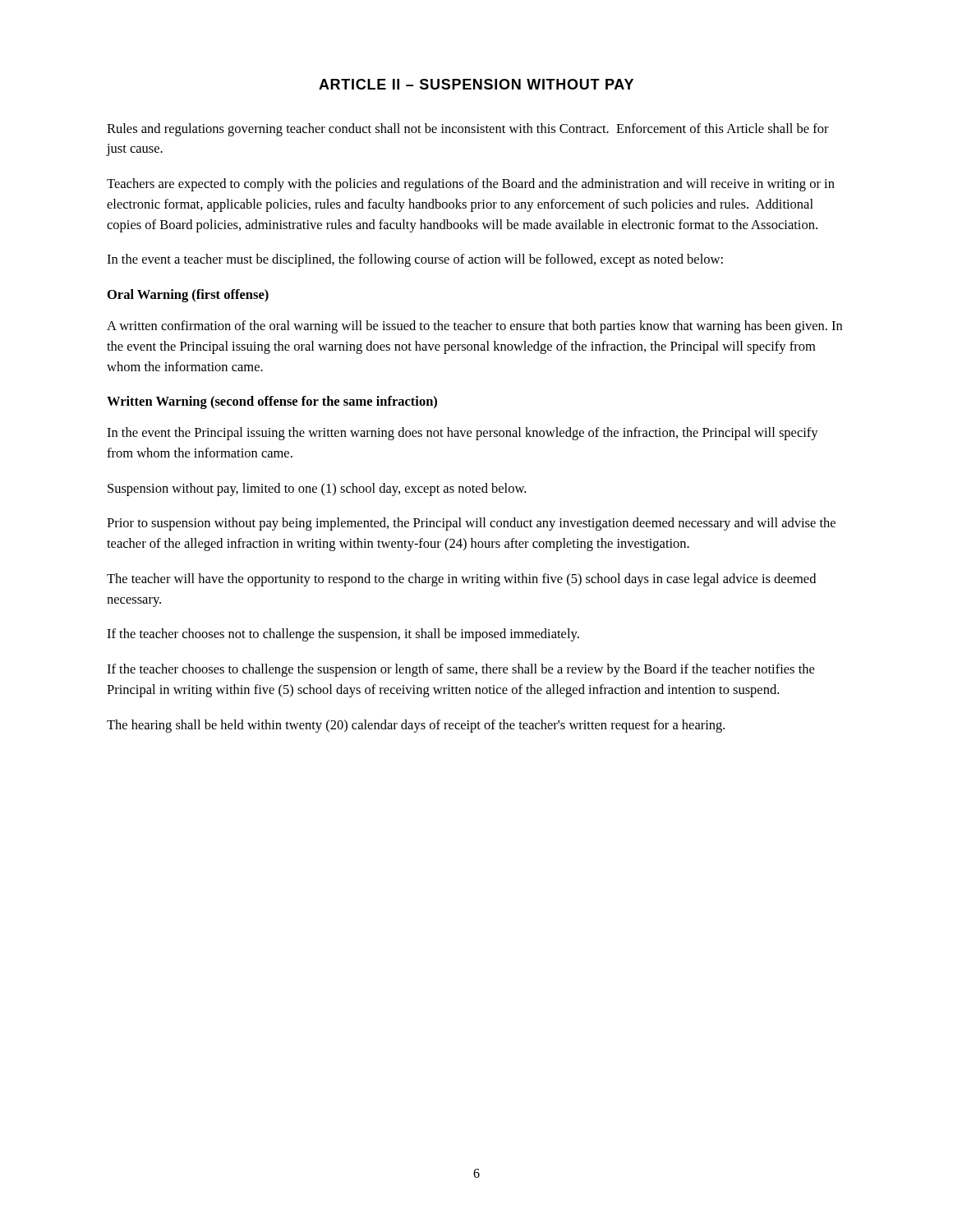
Task: Locate the text block with the text "A written confirmation of"
Action: pos(475,346)
